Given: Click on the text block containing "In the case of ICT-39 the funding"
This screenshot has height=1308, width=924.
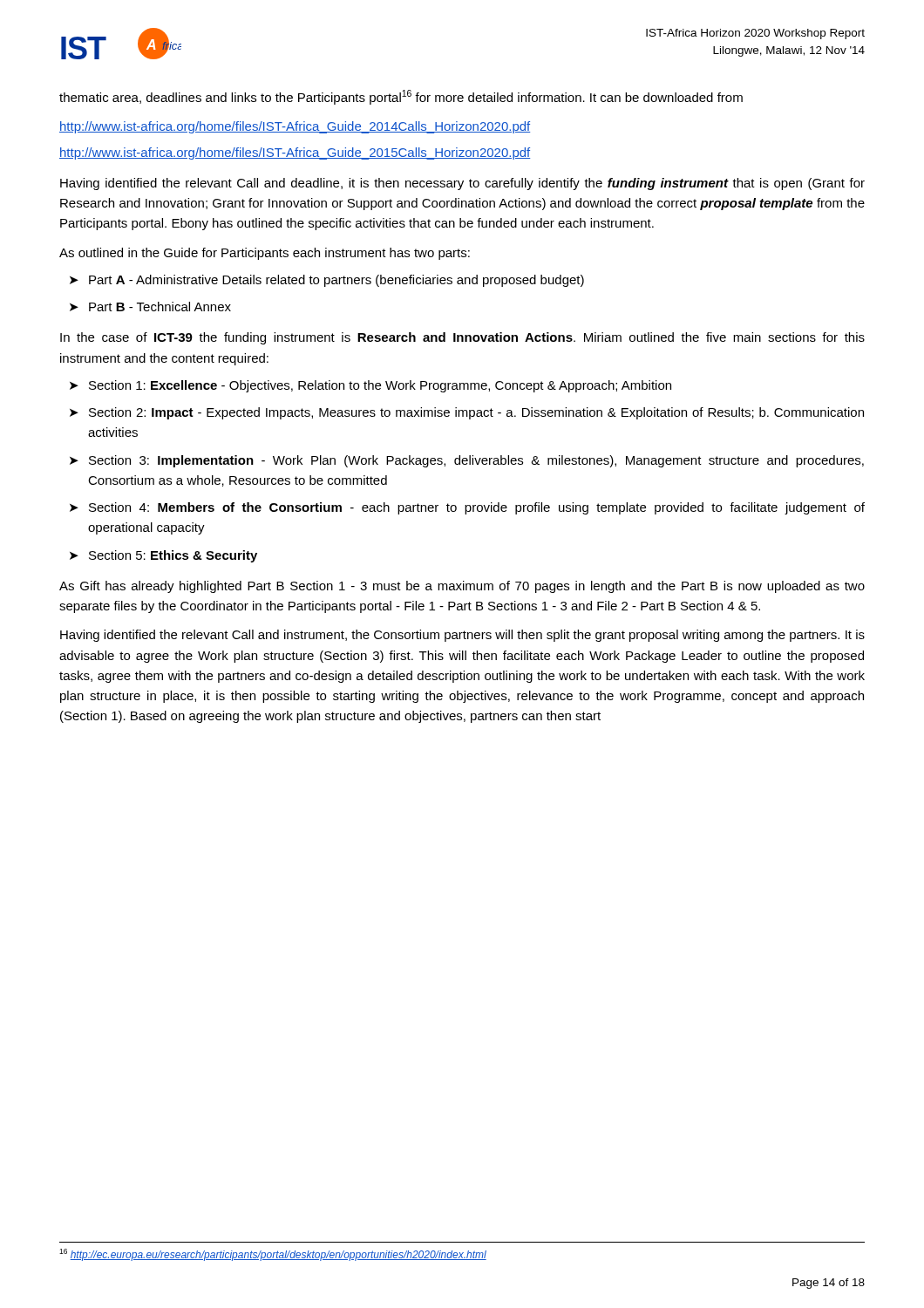Looking at the screenshot, I should 462,347.
